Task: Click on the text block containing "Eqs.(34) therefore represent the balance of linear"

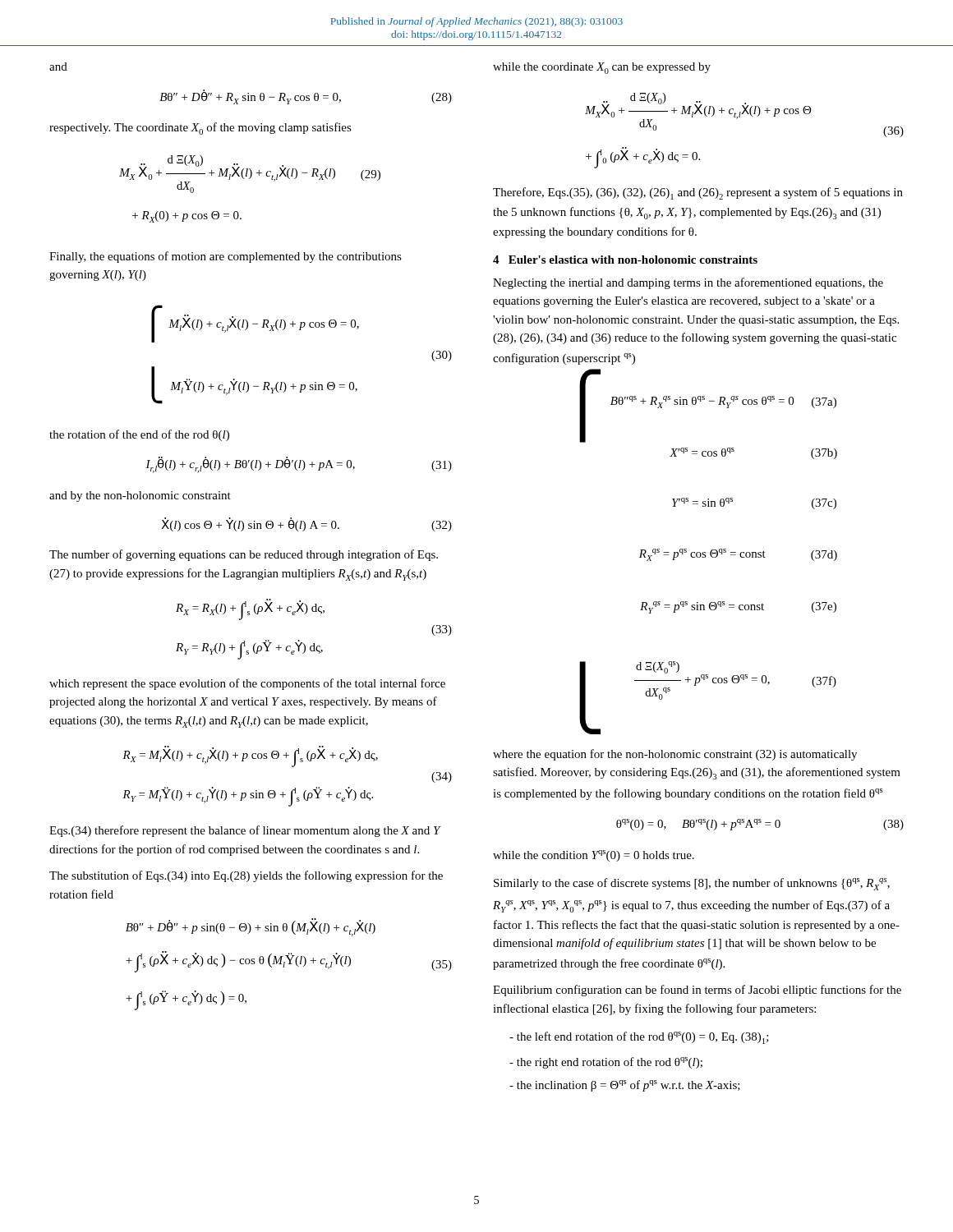Action: (244, 840)
